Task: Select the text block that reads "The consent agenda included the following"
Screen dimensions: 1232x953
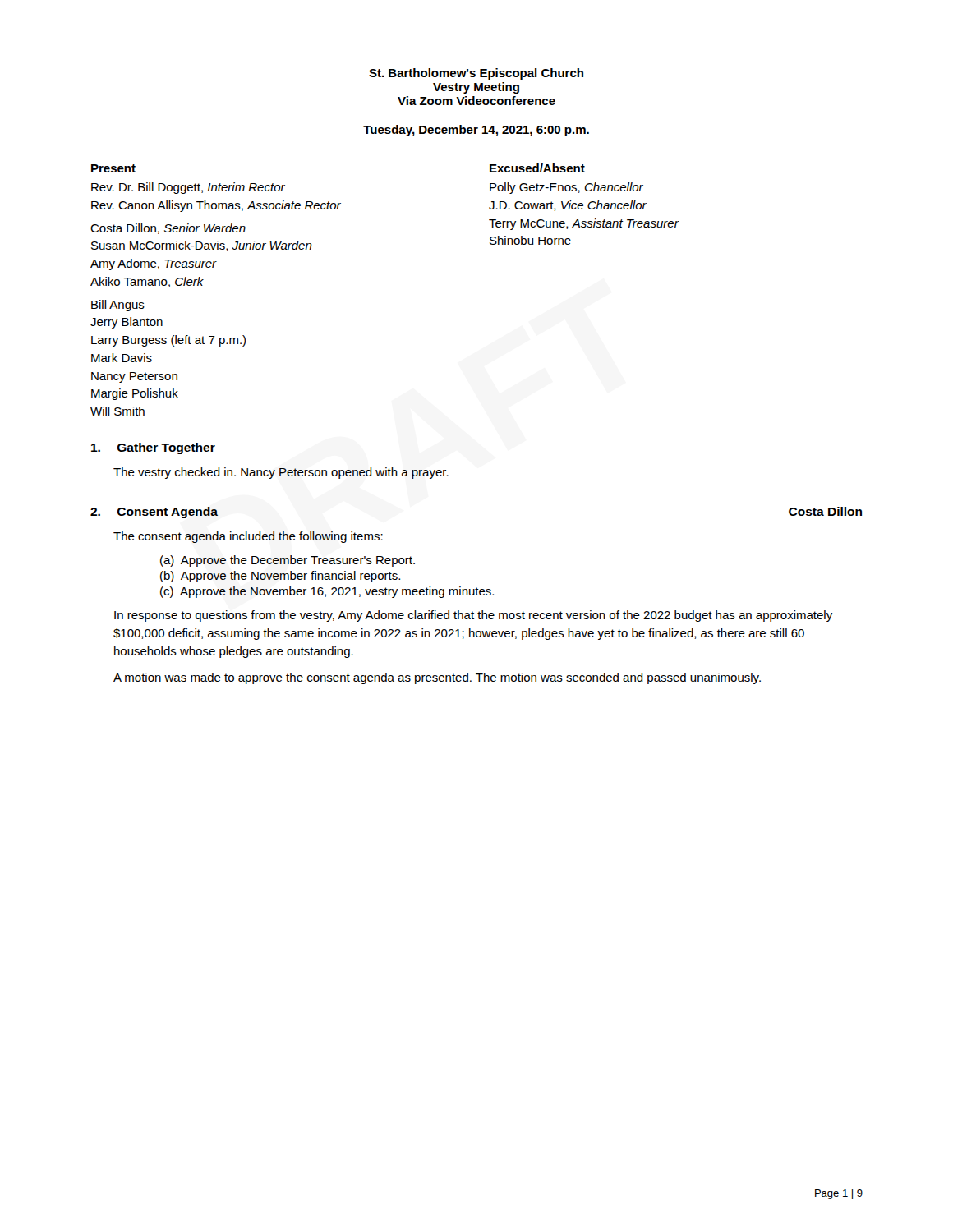Action: [x=248, y=537]
